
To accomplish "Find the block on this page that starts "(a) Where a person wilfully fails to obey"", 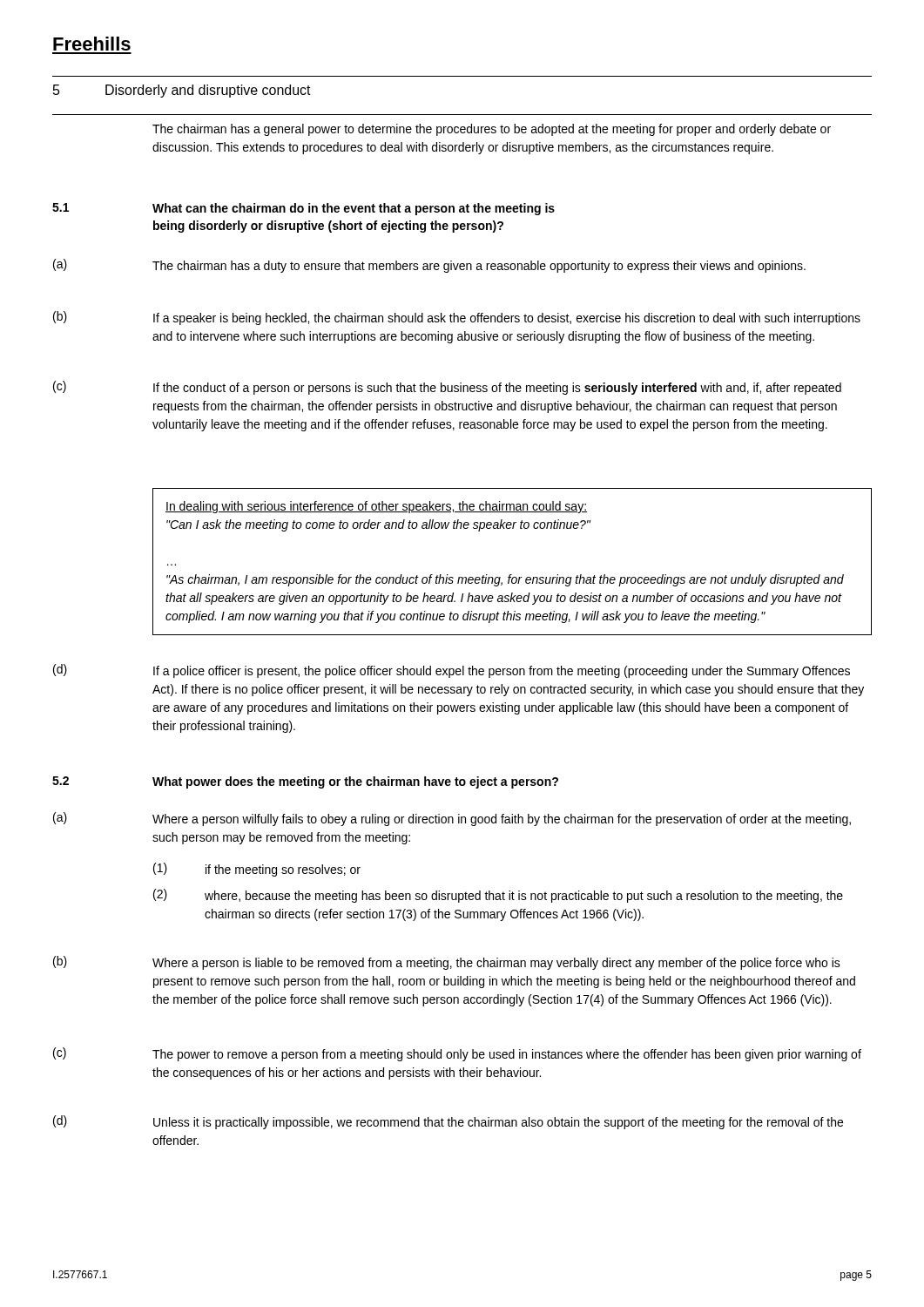I will (x=462, y=829).
